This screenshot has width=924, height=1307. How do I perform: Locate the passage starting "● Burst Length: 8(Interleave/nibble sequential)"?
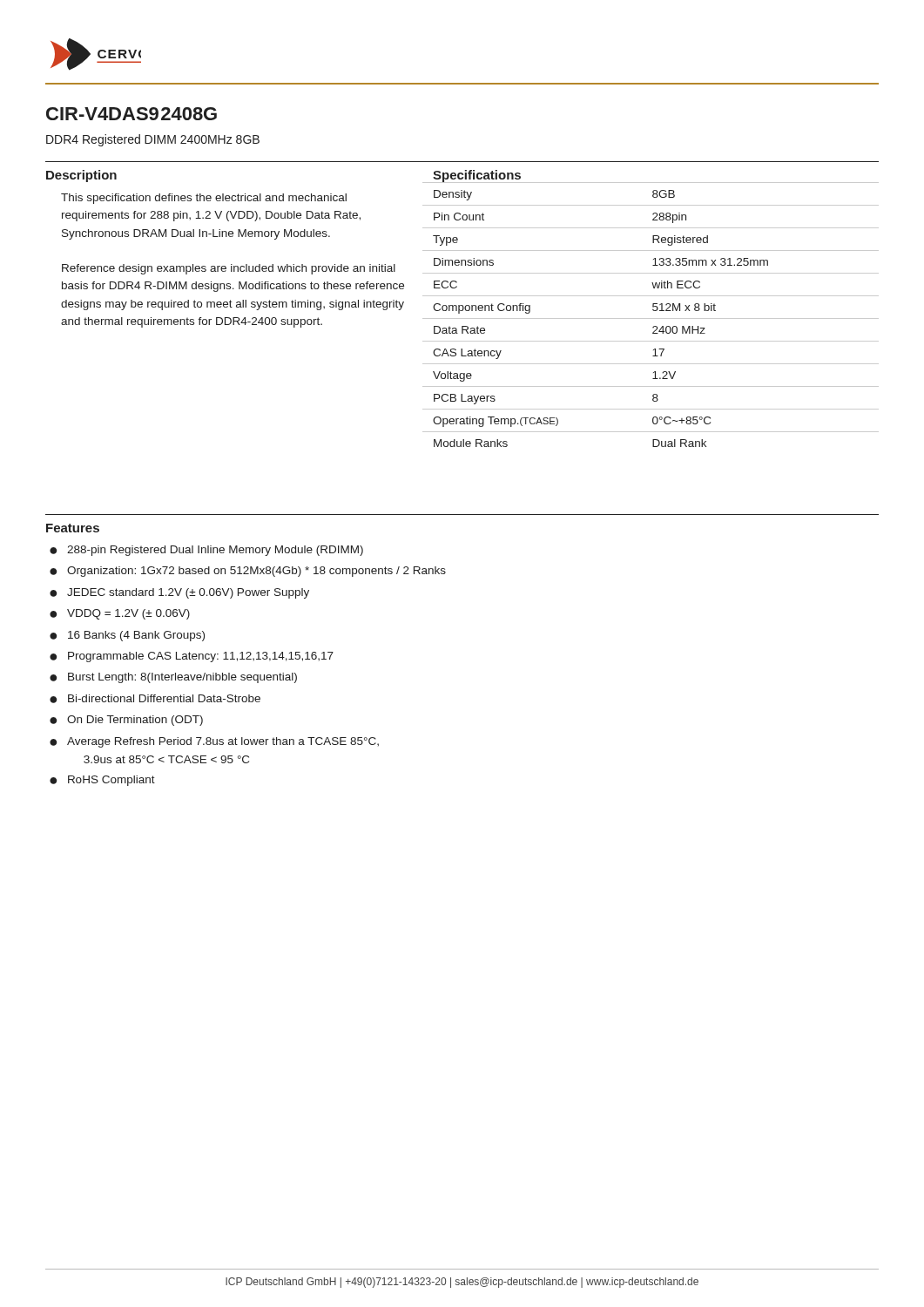(173, 678)
